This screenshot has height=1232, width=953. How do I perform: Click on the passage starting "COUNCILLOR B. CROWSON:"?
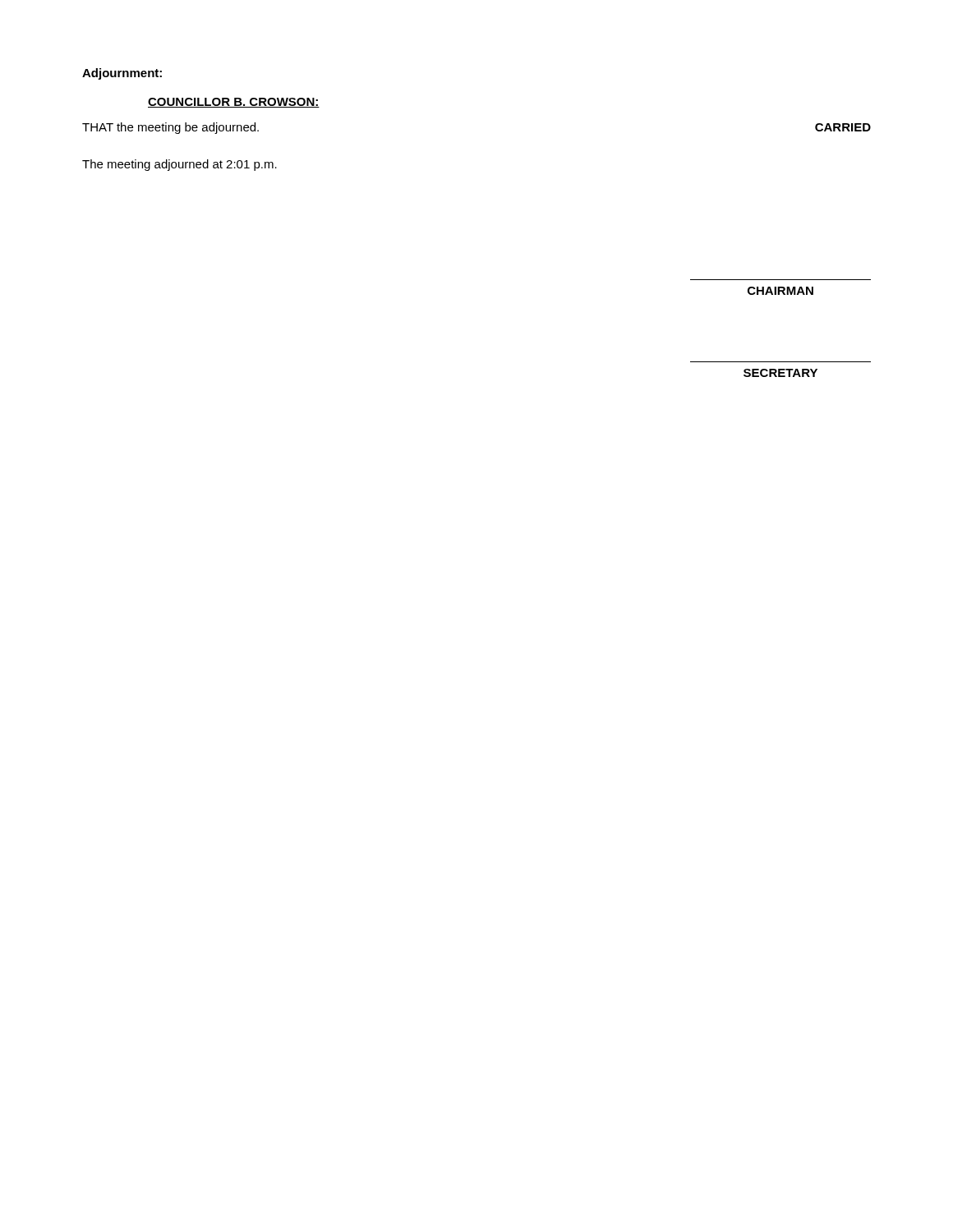[233, 101]
